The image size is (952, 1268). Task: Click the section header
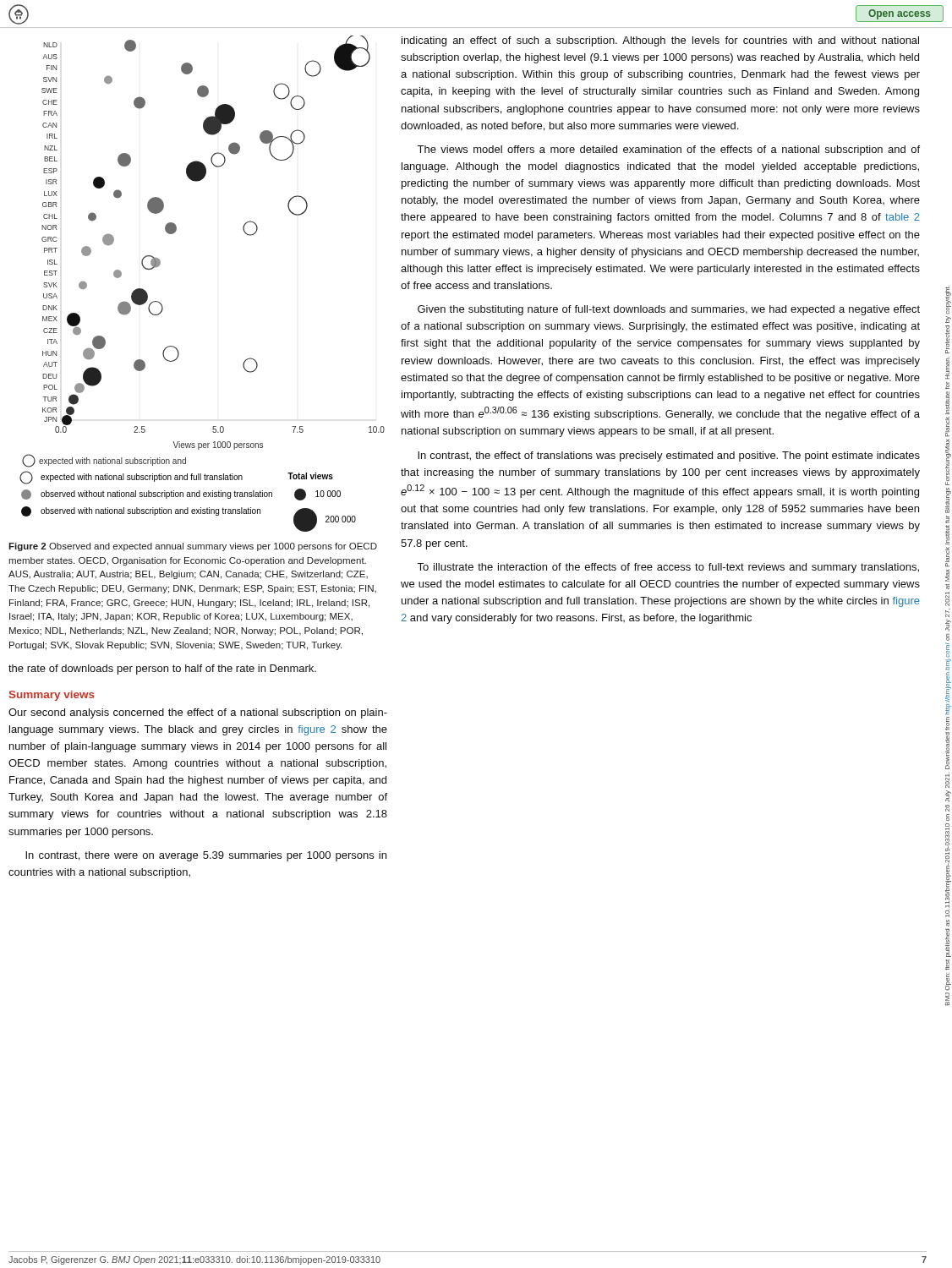pos(52,694)
